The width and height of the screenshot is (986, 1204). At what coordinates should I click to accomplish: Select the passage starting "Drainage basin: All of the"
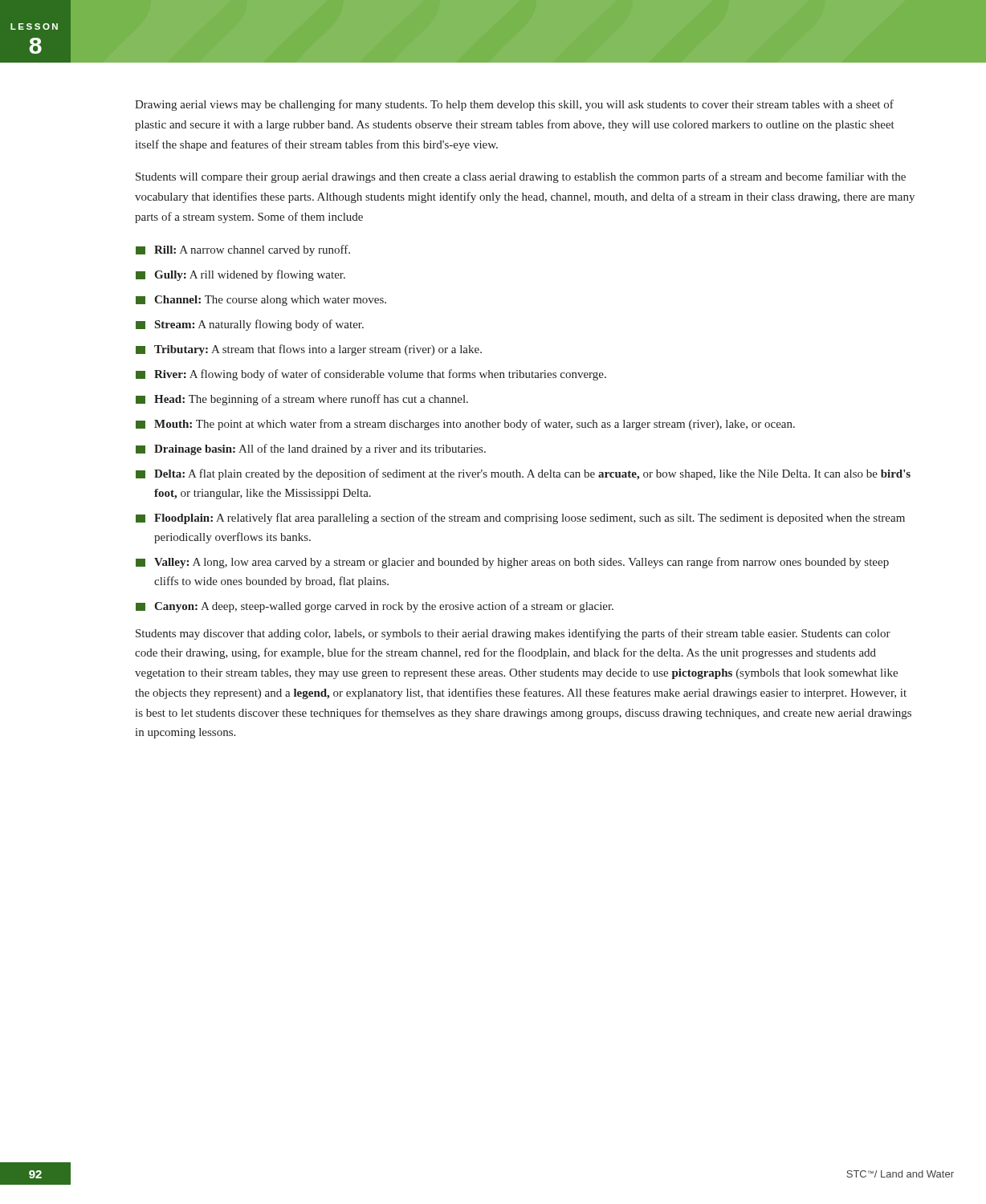coord(311,449)
